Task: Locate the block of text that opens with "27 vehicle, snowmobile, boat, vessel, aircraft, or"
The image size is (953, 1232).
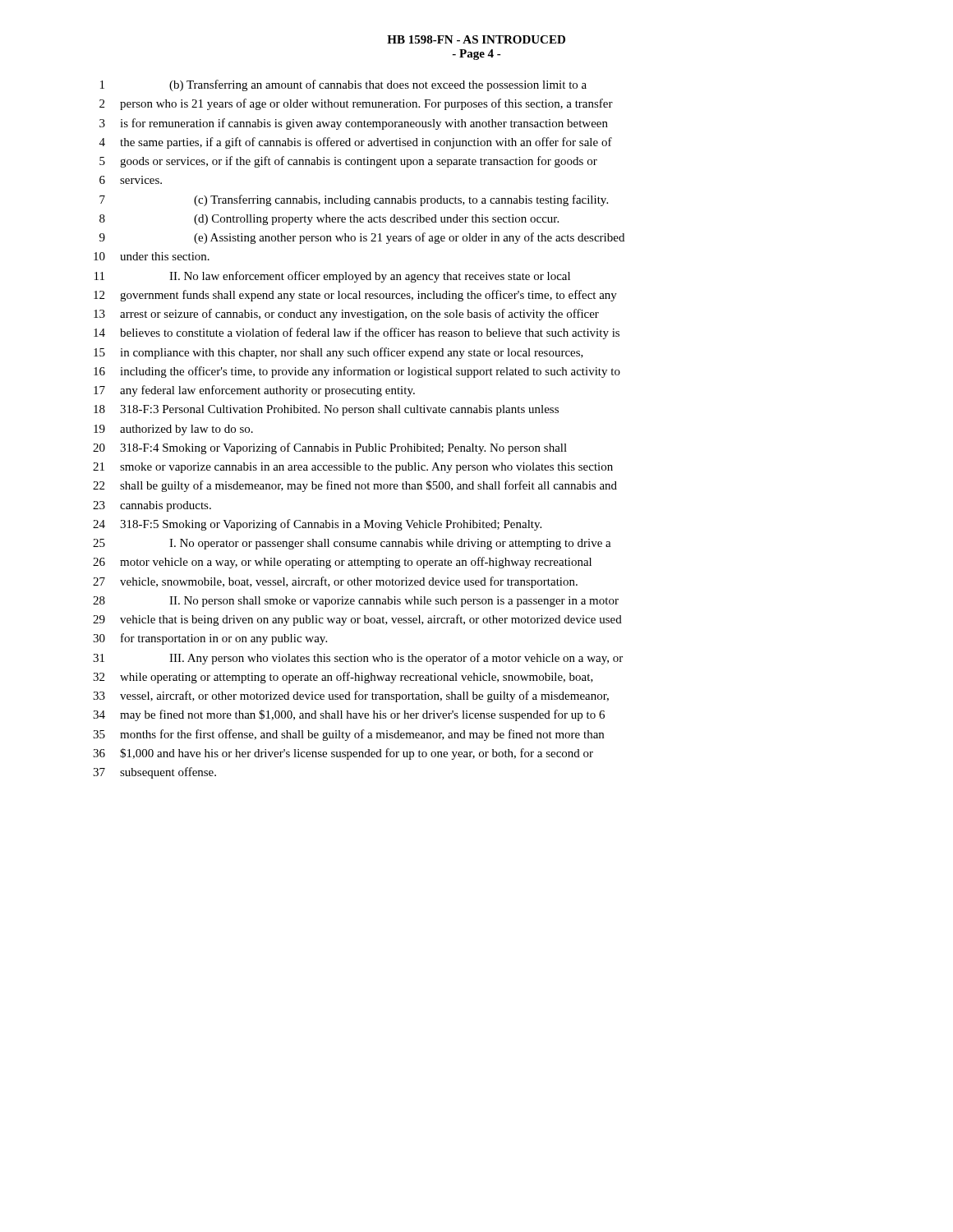Action: click(x=476, y=582)
